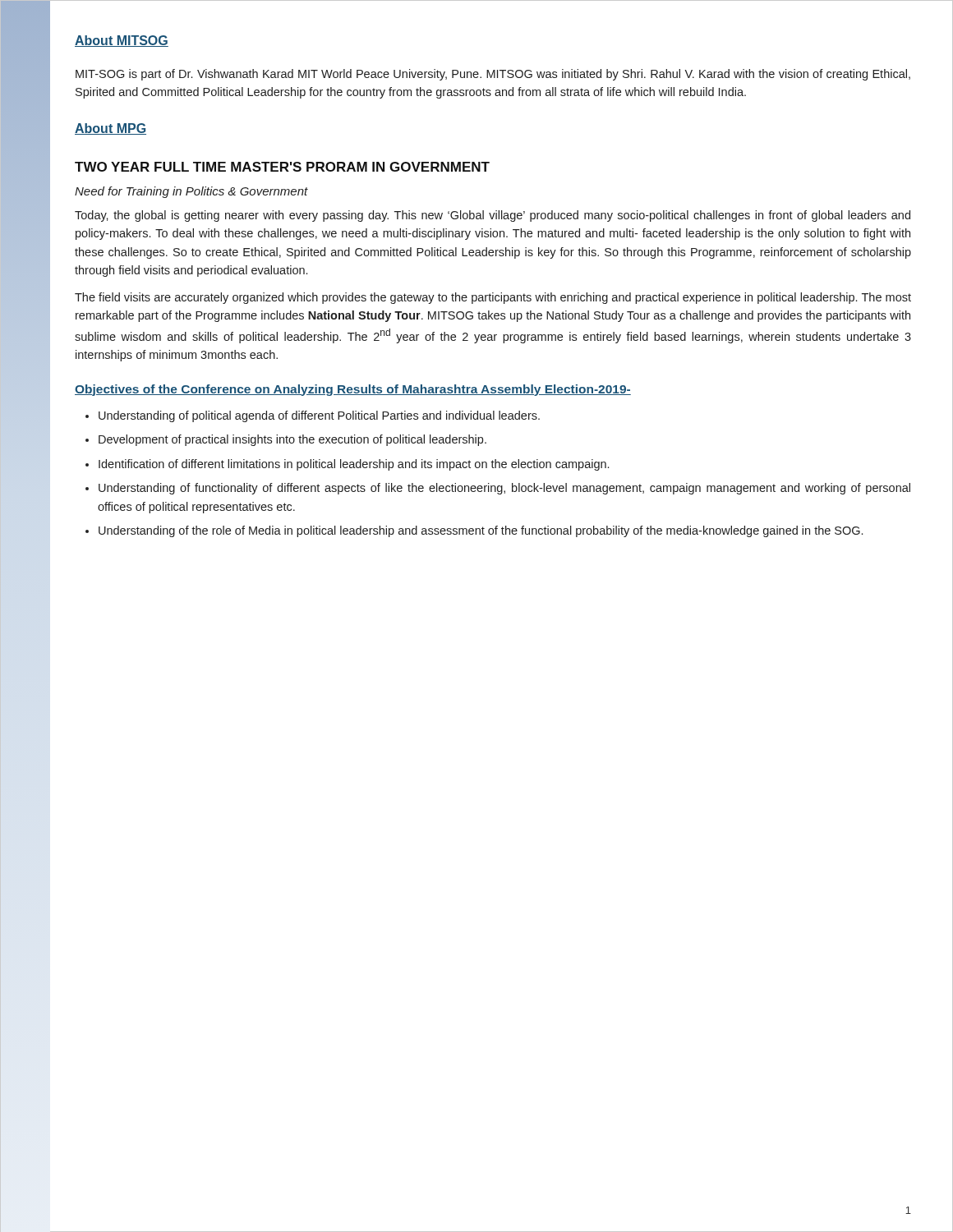Image resolution: width=953 pixels, height=1232 pixels.
Task: Locate the list item that says "Identification of different limitations in political leadership"
Action: click(x=493, y=464)
